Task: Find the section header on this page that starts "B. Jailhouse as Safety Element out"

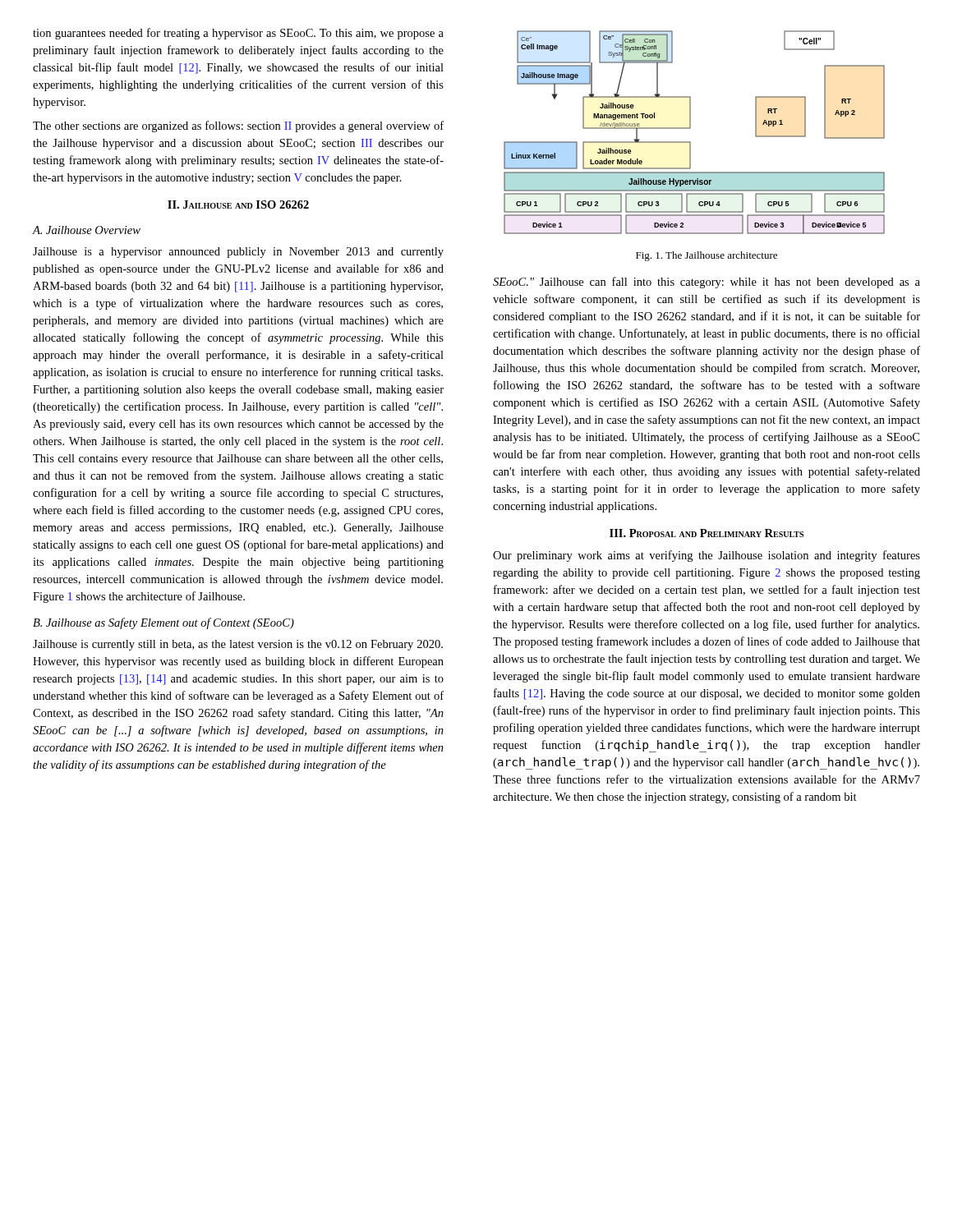Action: pyautogui.click(x=163, y=622)
